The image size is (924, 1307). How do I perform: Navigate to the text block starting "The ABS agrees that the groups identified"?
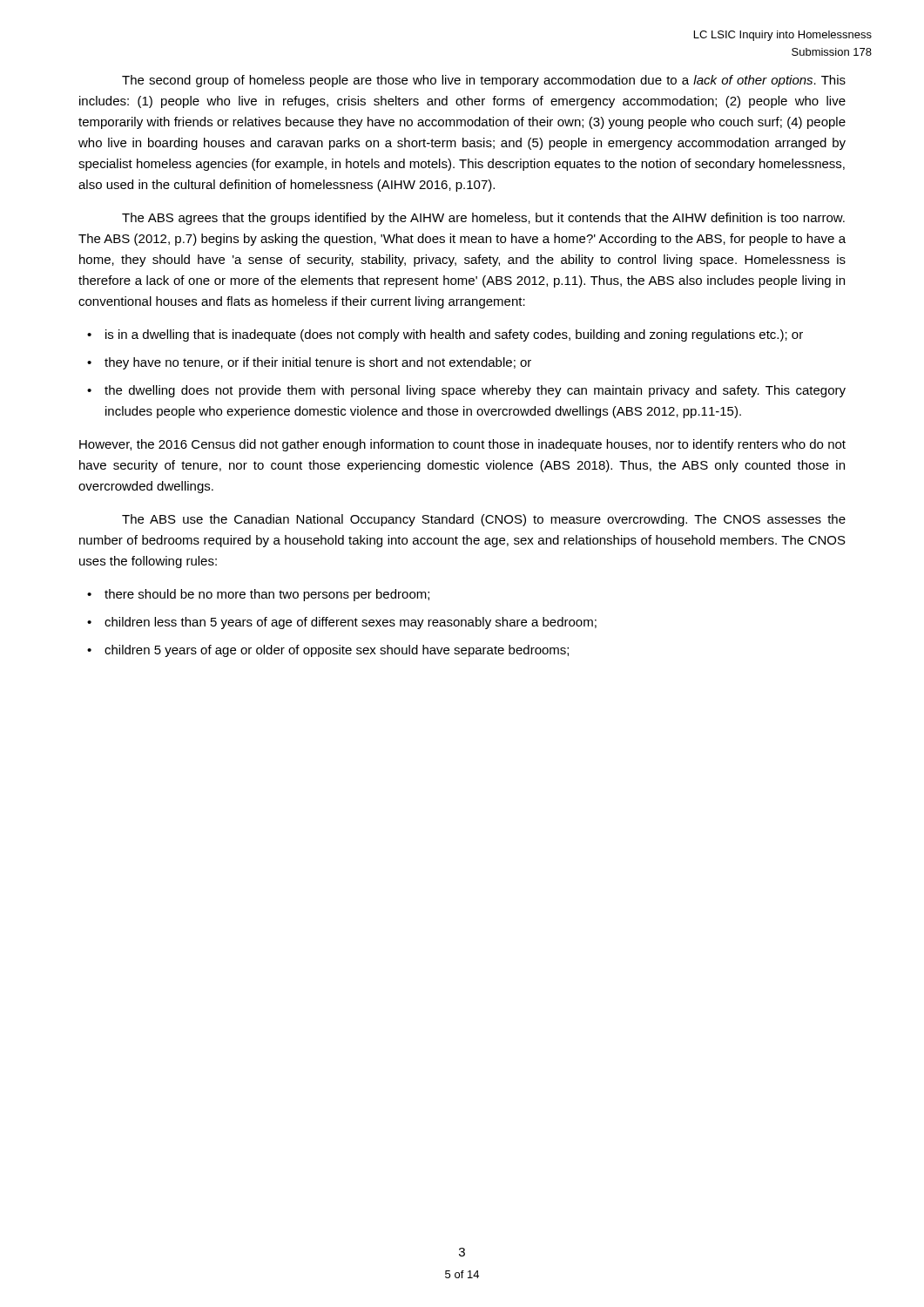pyautogui.click(x=462, y=259)
